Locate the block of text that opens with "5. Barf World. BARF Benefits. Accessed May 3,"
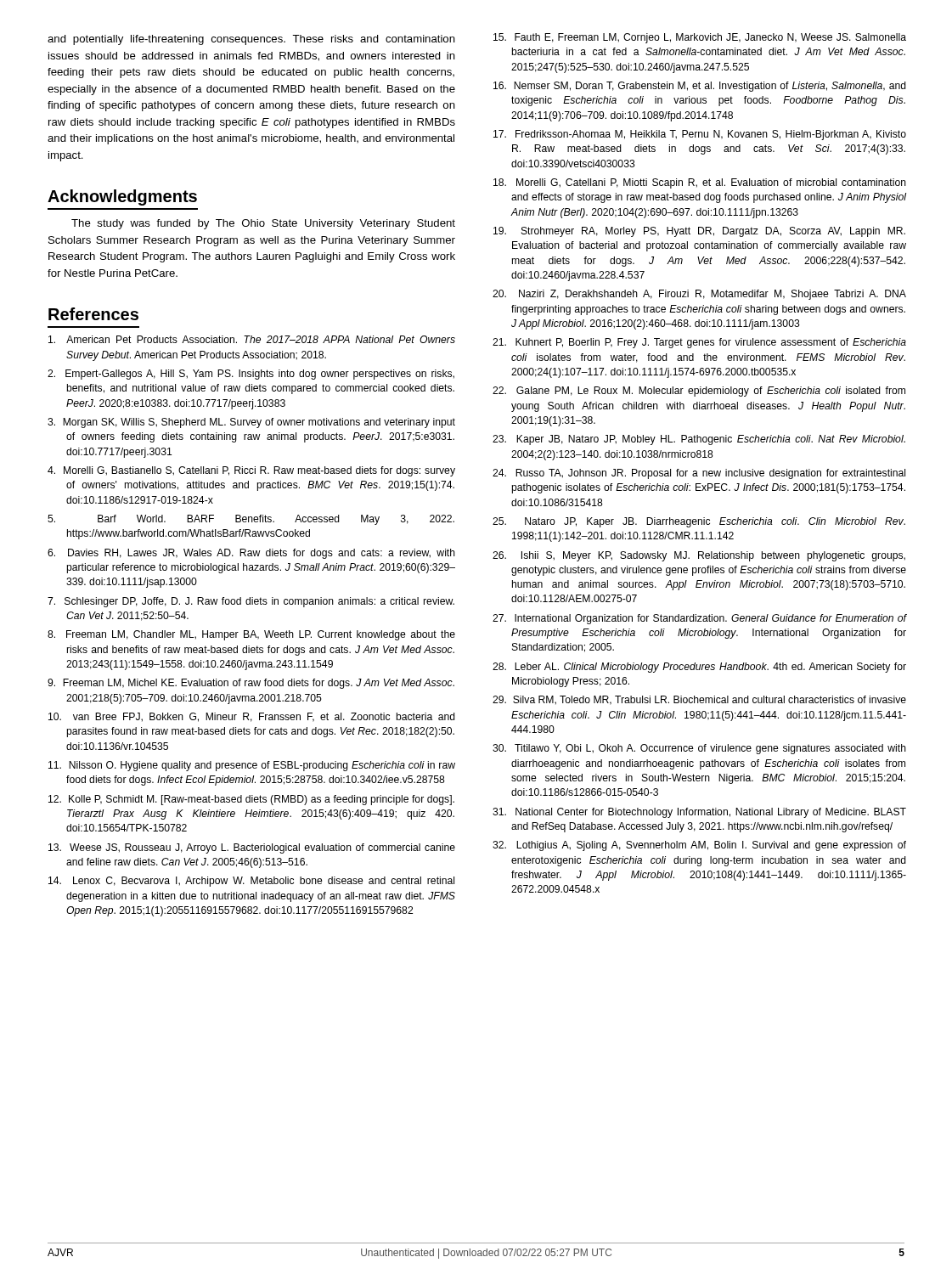 pyautogui.click(x=251, y=526)
